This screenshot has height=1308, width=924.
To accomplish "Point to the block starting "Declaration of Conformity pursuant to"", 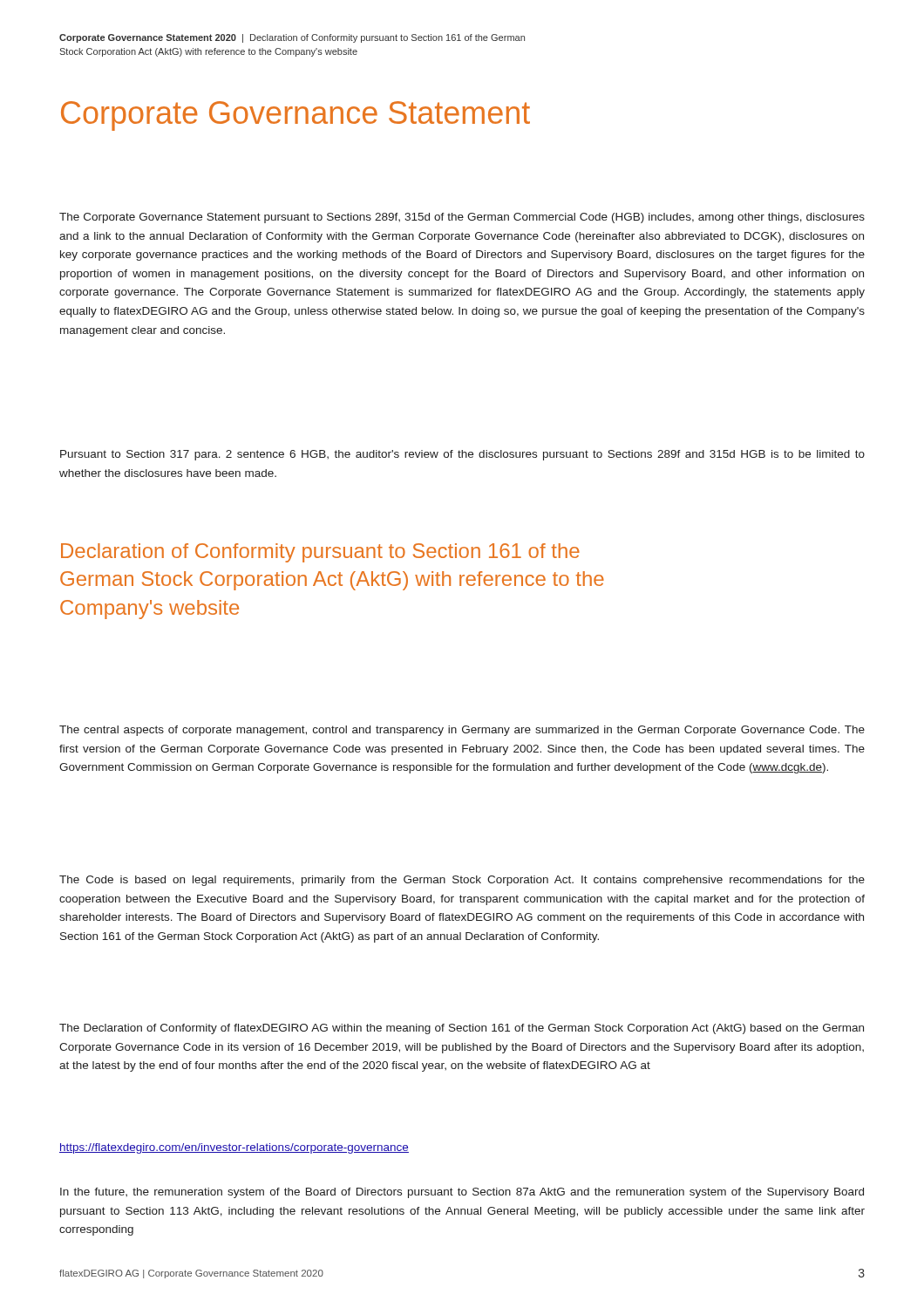I will [x=332, y=579].
